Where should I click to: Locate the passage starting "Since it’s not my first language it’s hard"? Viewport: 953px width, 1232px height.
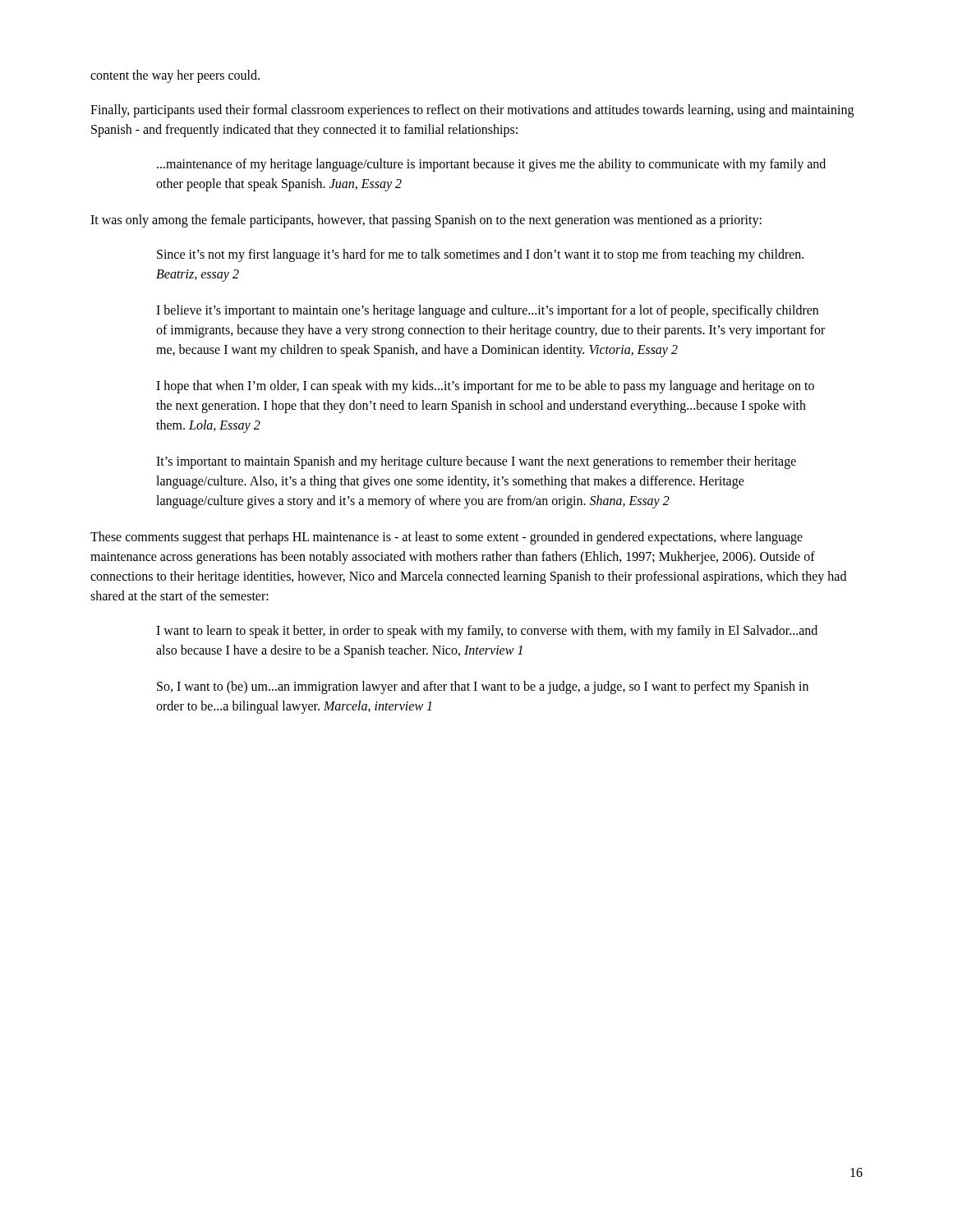click(480, 264)
